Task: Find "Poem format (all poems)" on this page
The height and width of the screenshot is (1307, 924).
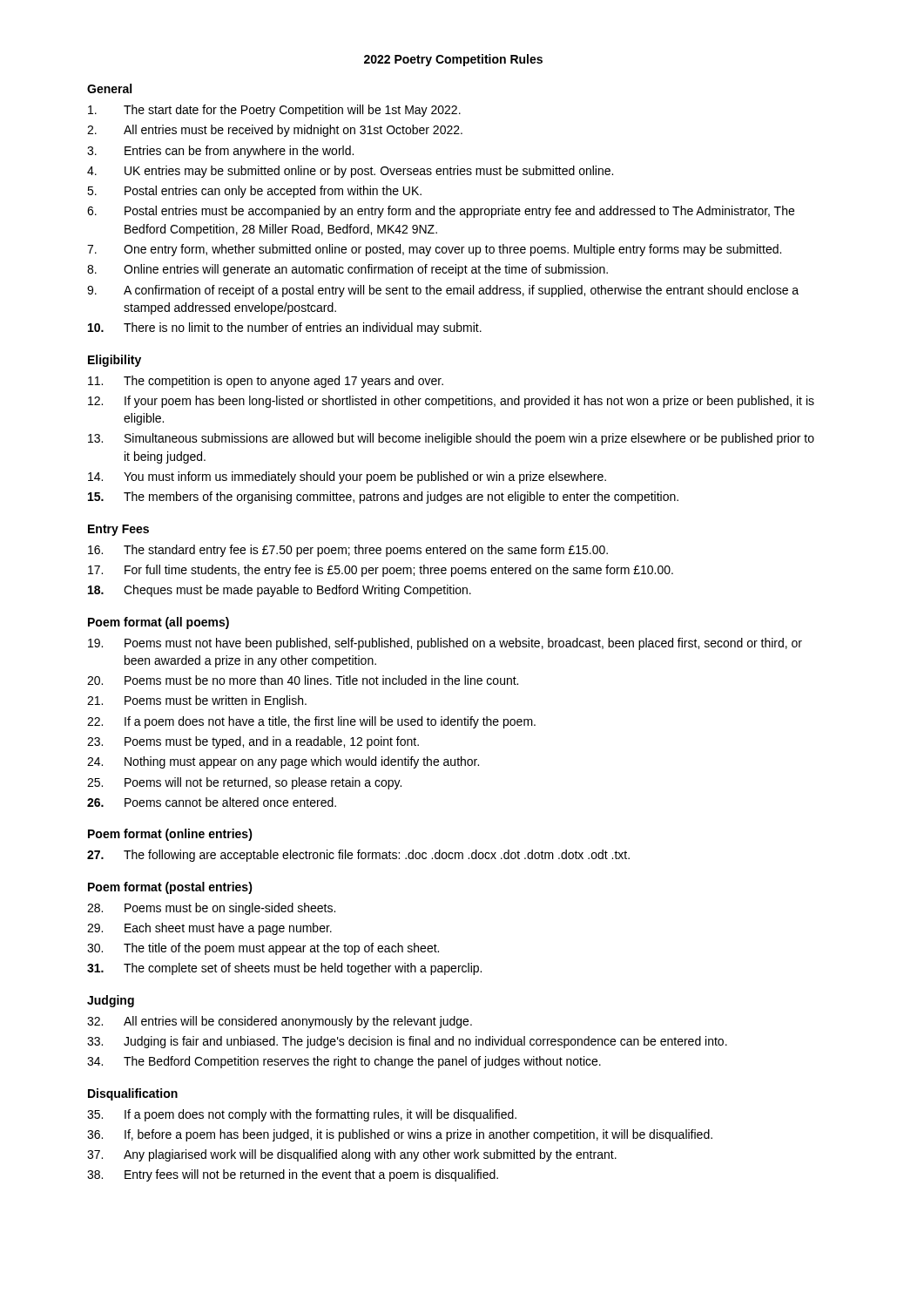Action: coord(158,622)
